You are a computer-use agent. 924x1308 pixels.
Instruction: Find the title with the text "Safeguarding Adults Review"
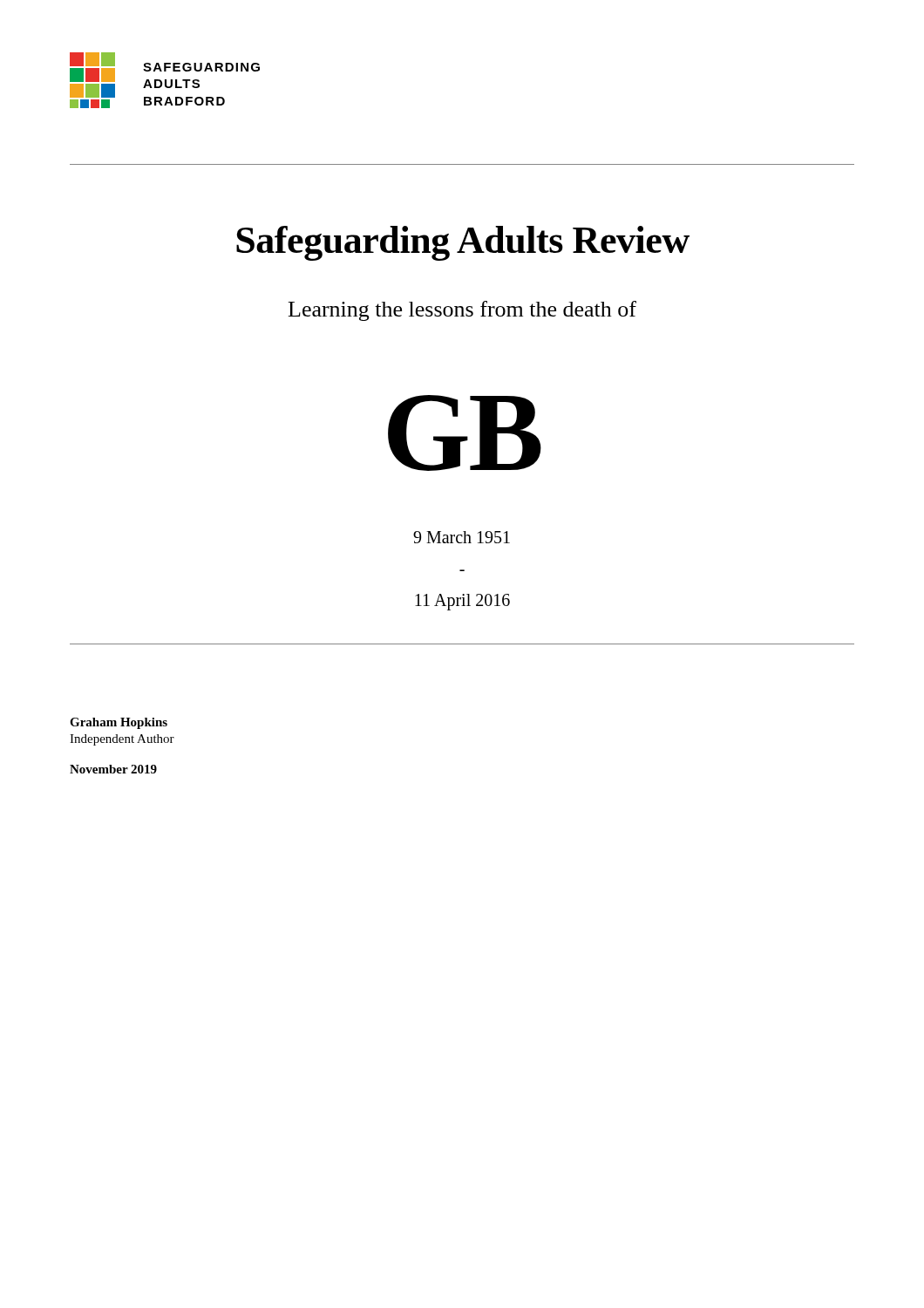click(462, 240)
